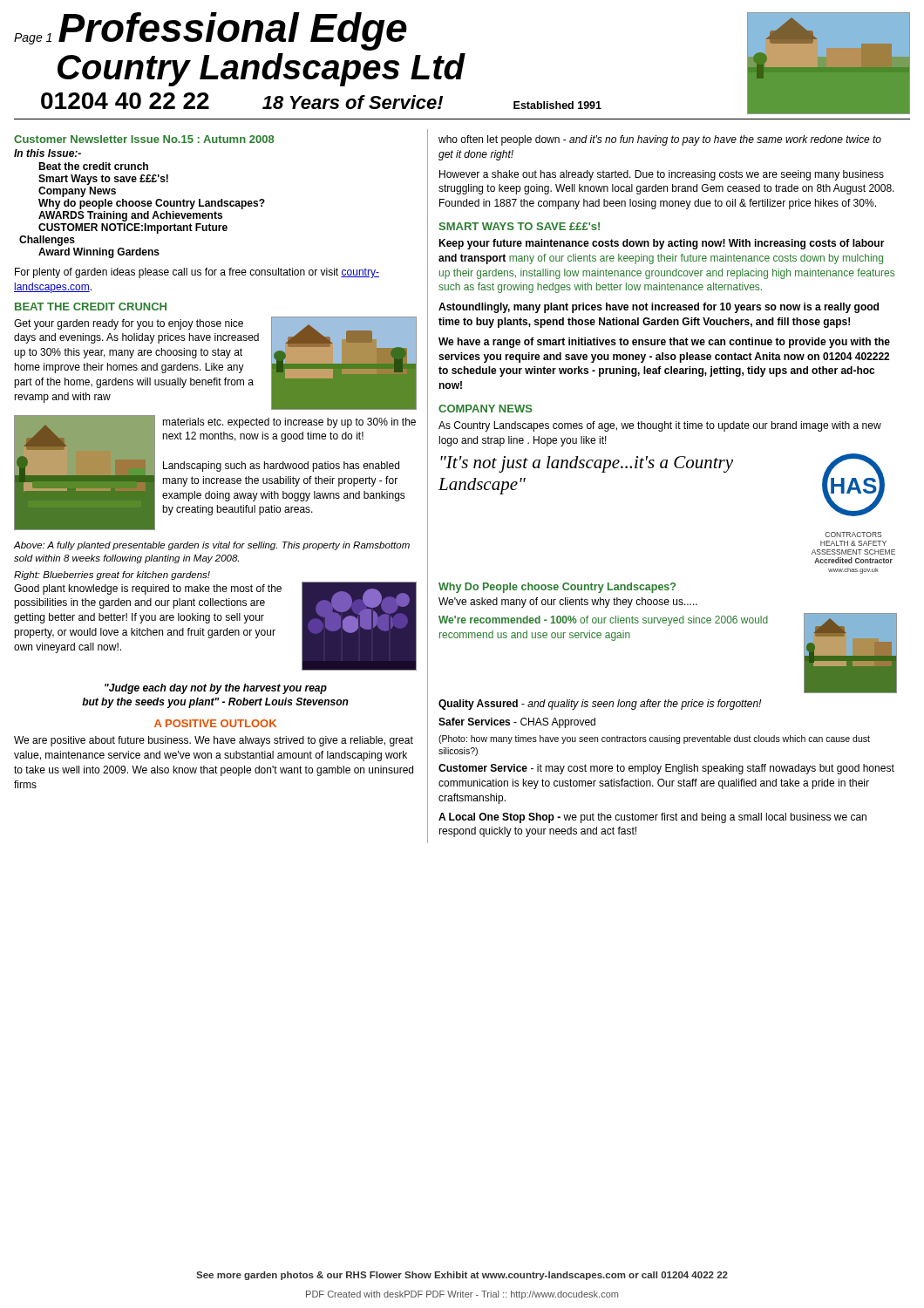Point to the region starting "We've asked many of our"
The height and width of the screenshot is (1308, 924).
tap(568, 602)
